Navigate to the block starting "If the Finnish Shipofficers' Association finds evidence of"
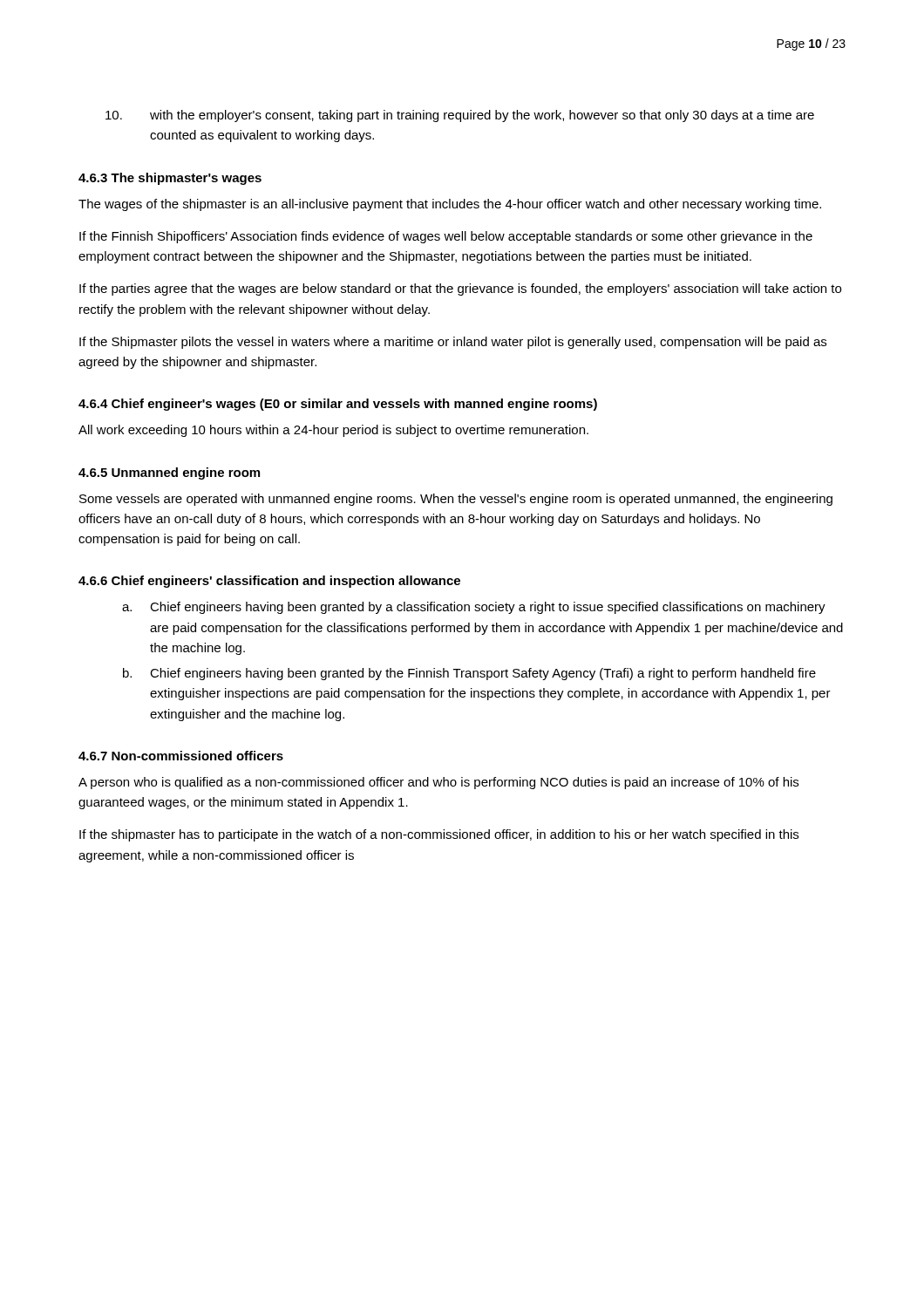Image resolution: width=924 pixels, height=1308 pixels. coord(446,246)
